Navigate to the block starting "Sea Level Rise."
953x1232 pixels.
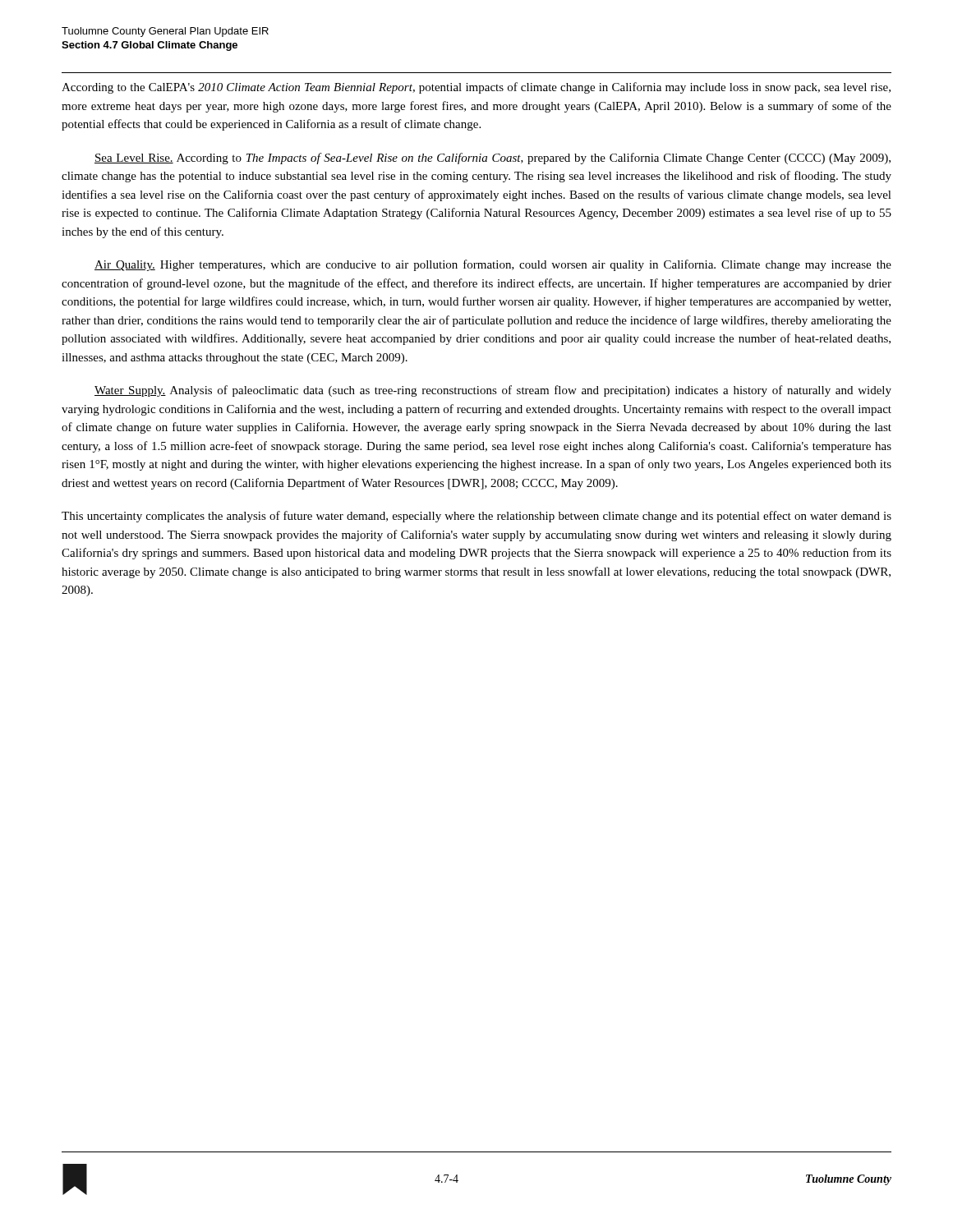476,194
